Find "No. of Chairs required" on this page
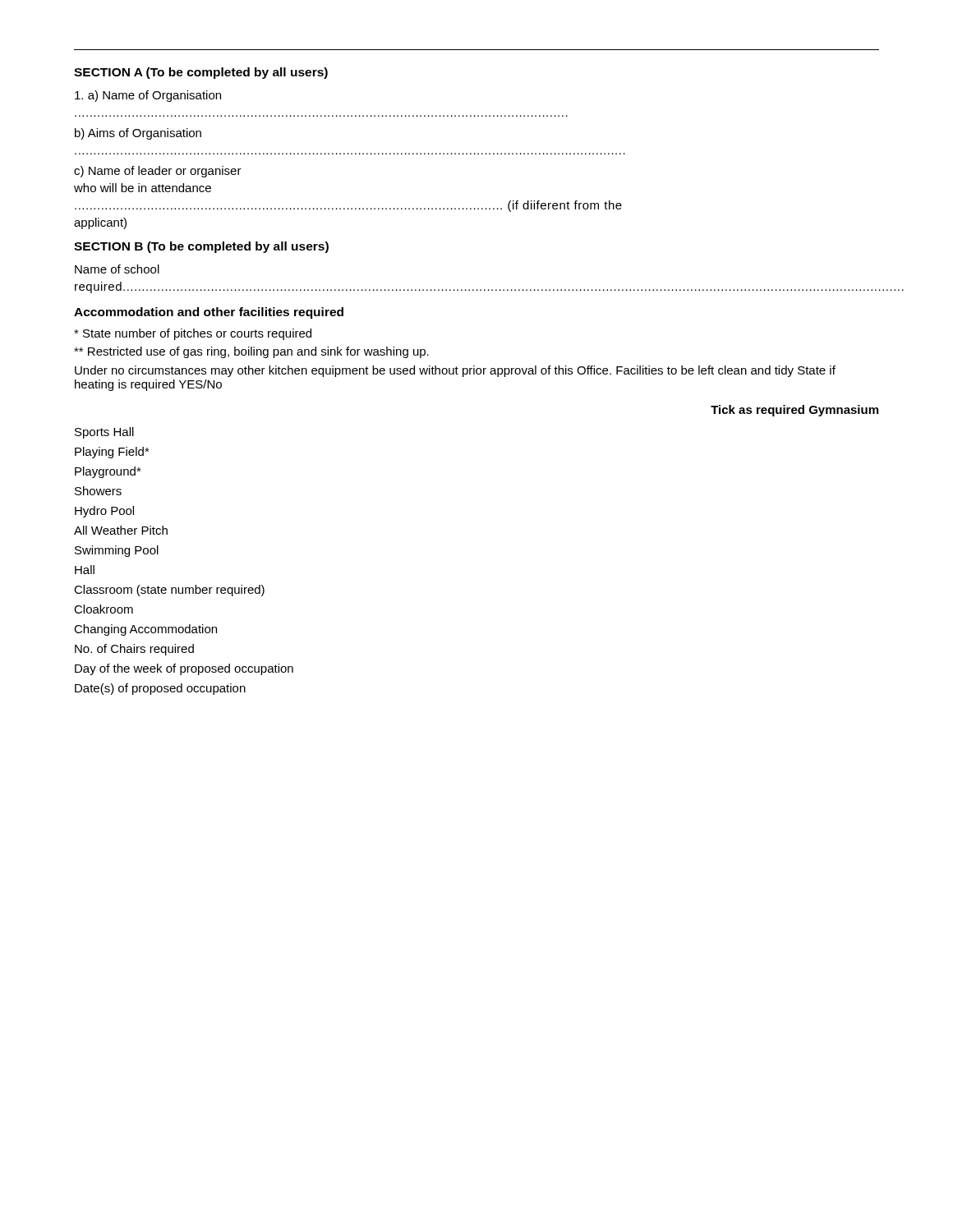Viewport: 953px width, 1232px height. tap(134, 648)
